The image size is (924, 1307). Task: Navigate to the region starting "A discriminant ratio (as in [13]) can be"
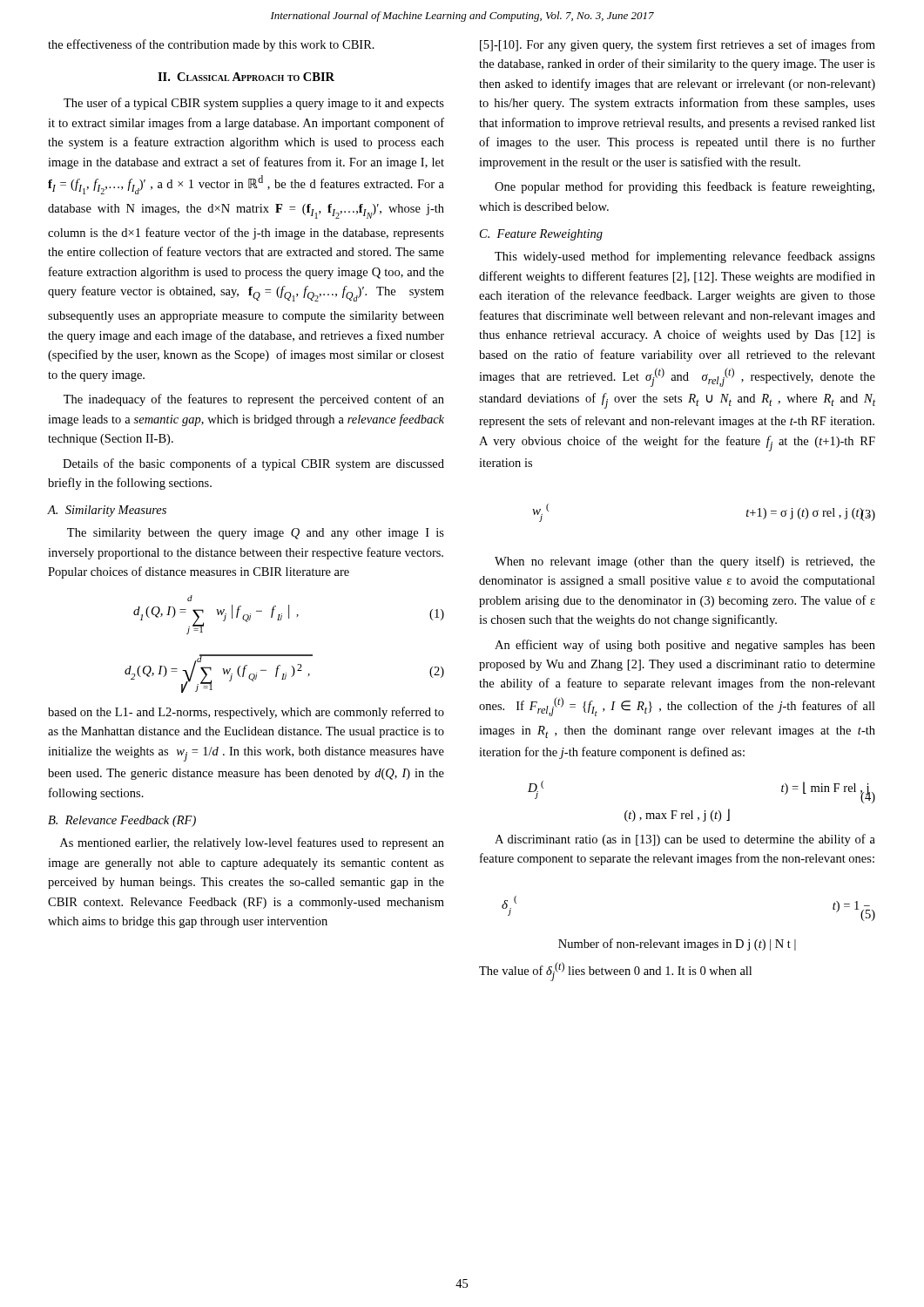tap(677, 849)
